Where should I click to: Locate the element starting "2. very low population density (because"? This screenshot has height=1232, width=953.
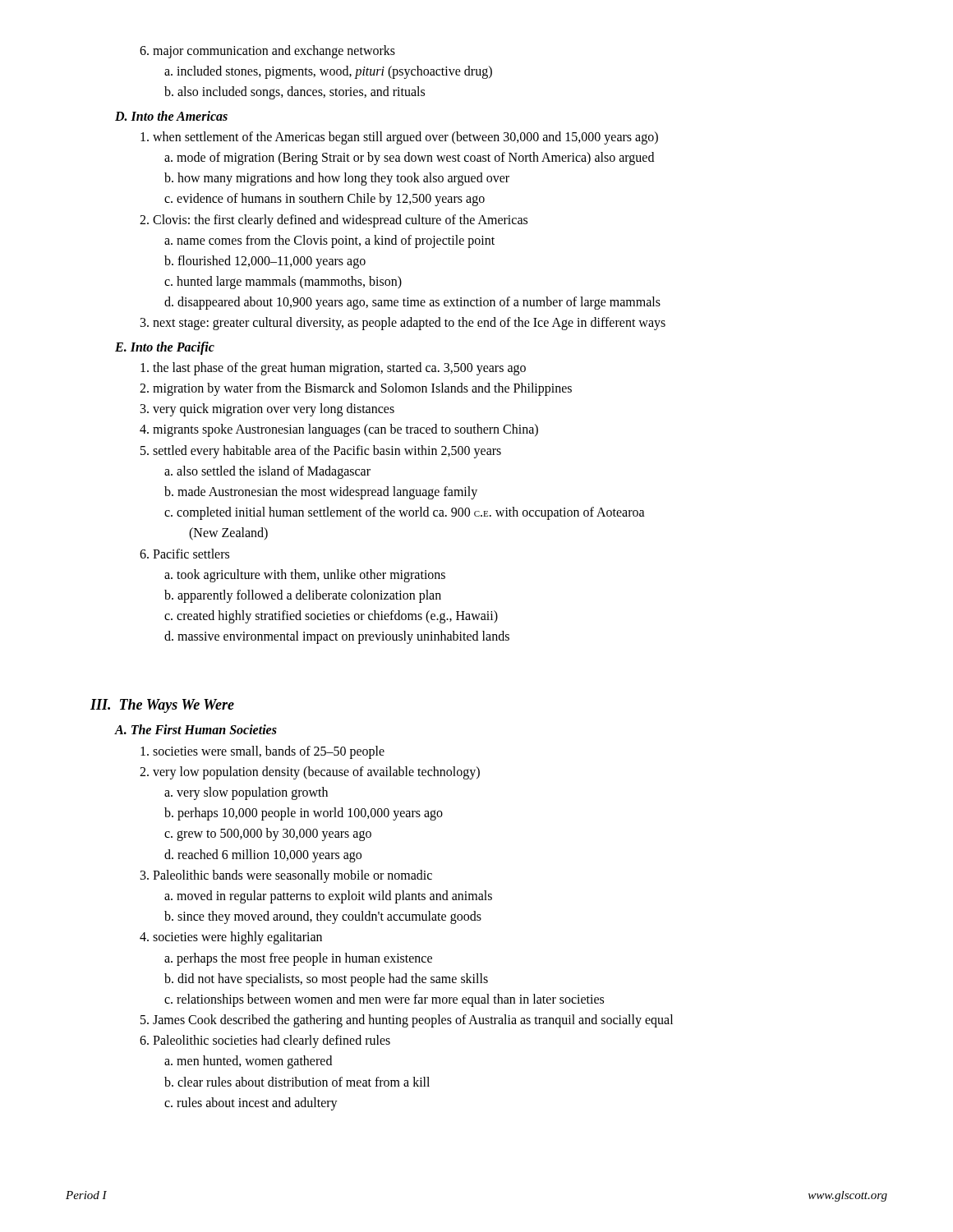[310, 771]
